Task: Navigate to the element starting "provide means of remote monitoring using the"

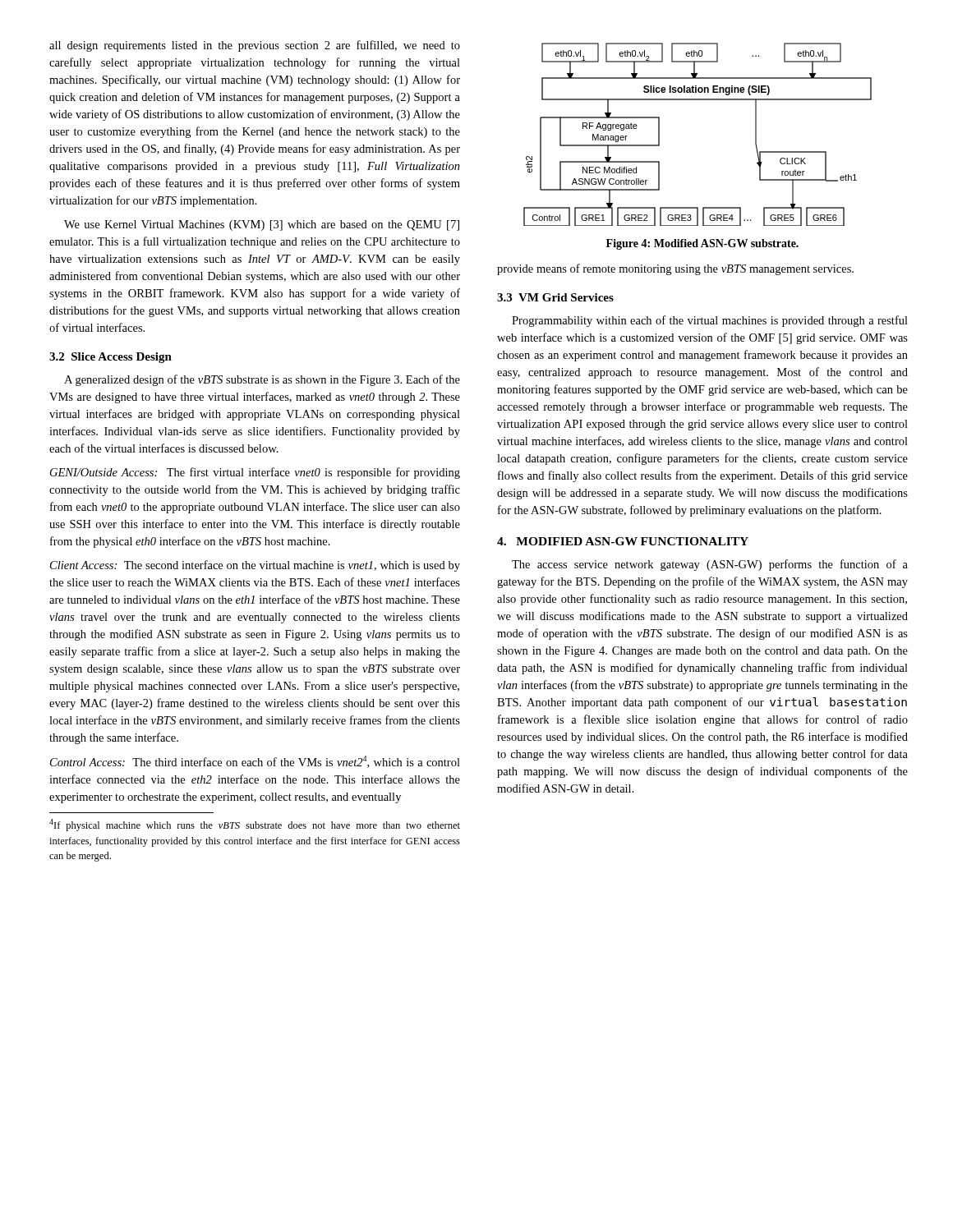Action: click(x=702, y=269)
